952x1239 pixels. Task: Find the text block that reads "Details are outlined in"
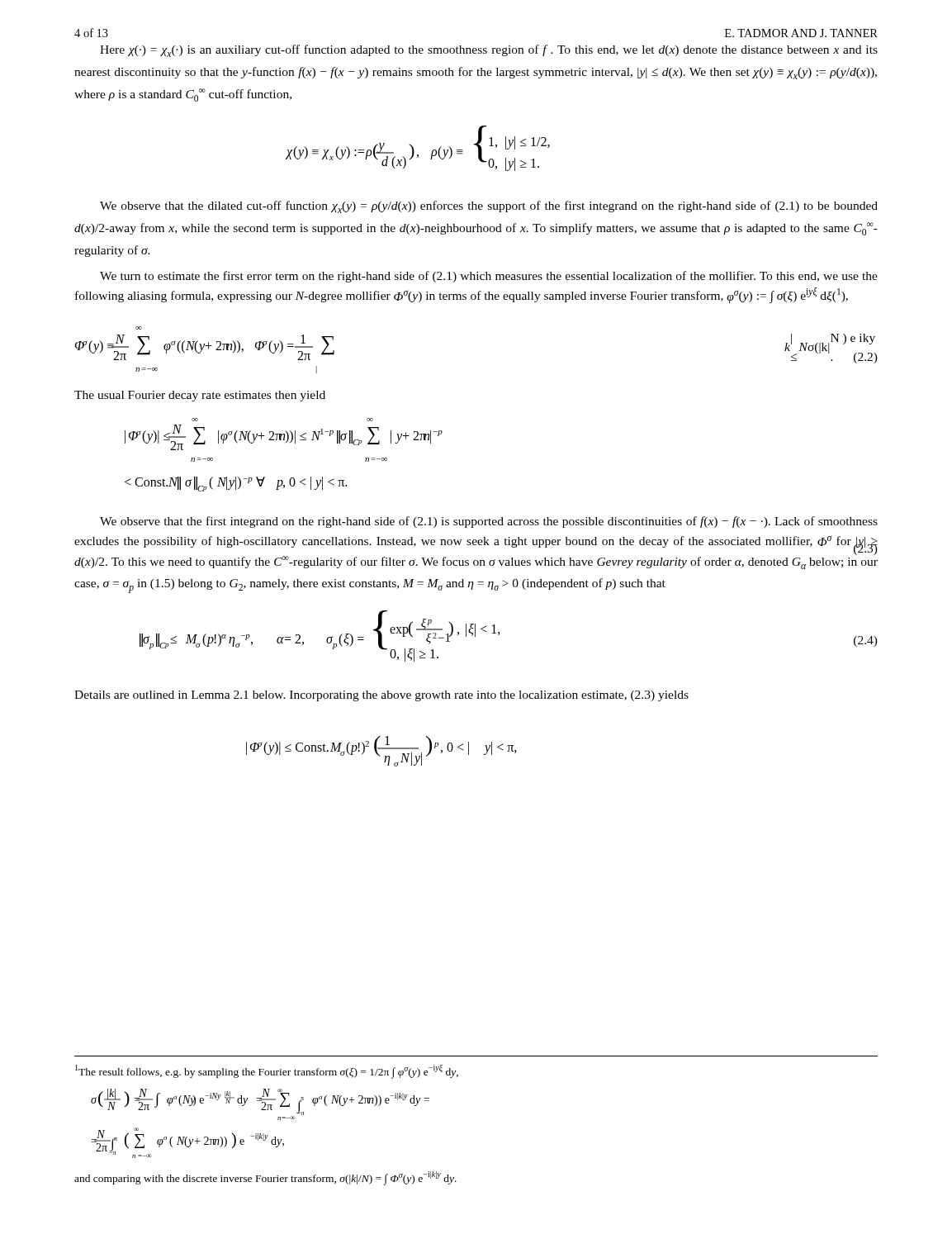(x=476, y=694)
